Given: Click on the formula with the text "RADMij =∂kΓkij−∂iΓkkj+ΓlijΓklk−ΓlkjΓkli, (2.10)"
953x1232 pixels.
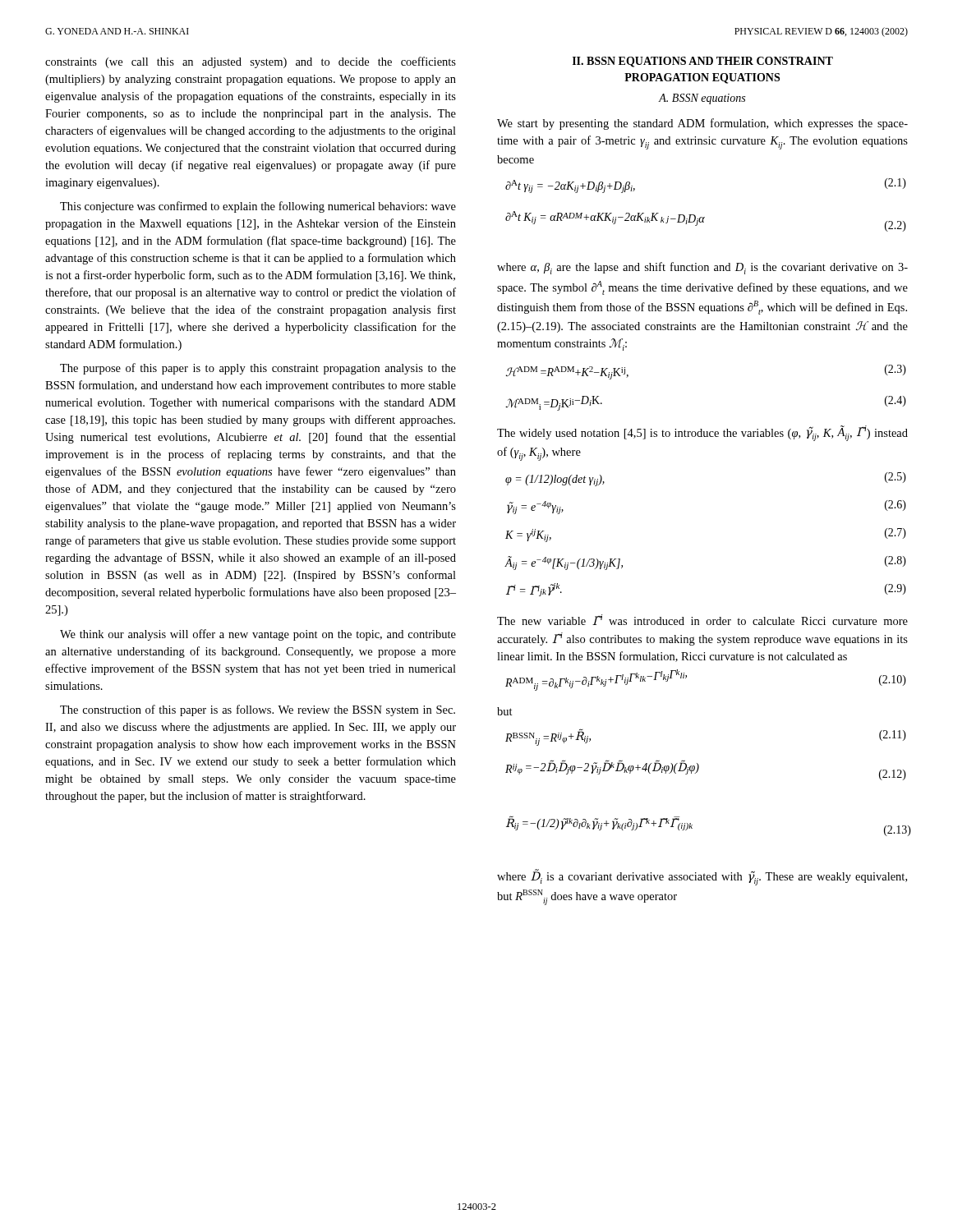Looking at the screenshot, I should tap(593, 680).
